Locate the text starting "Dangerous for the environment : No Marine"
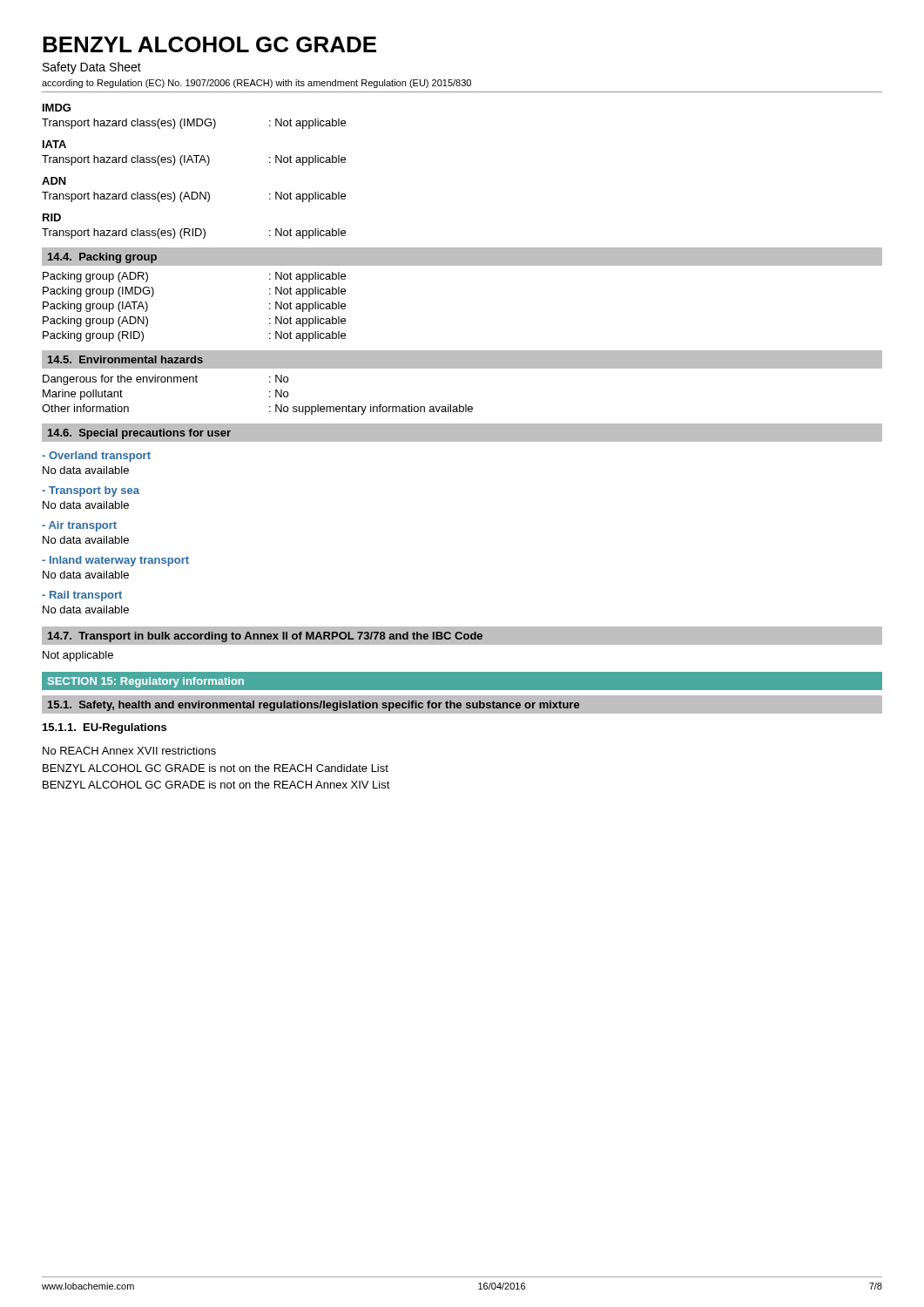 pos(462,393)
